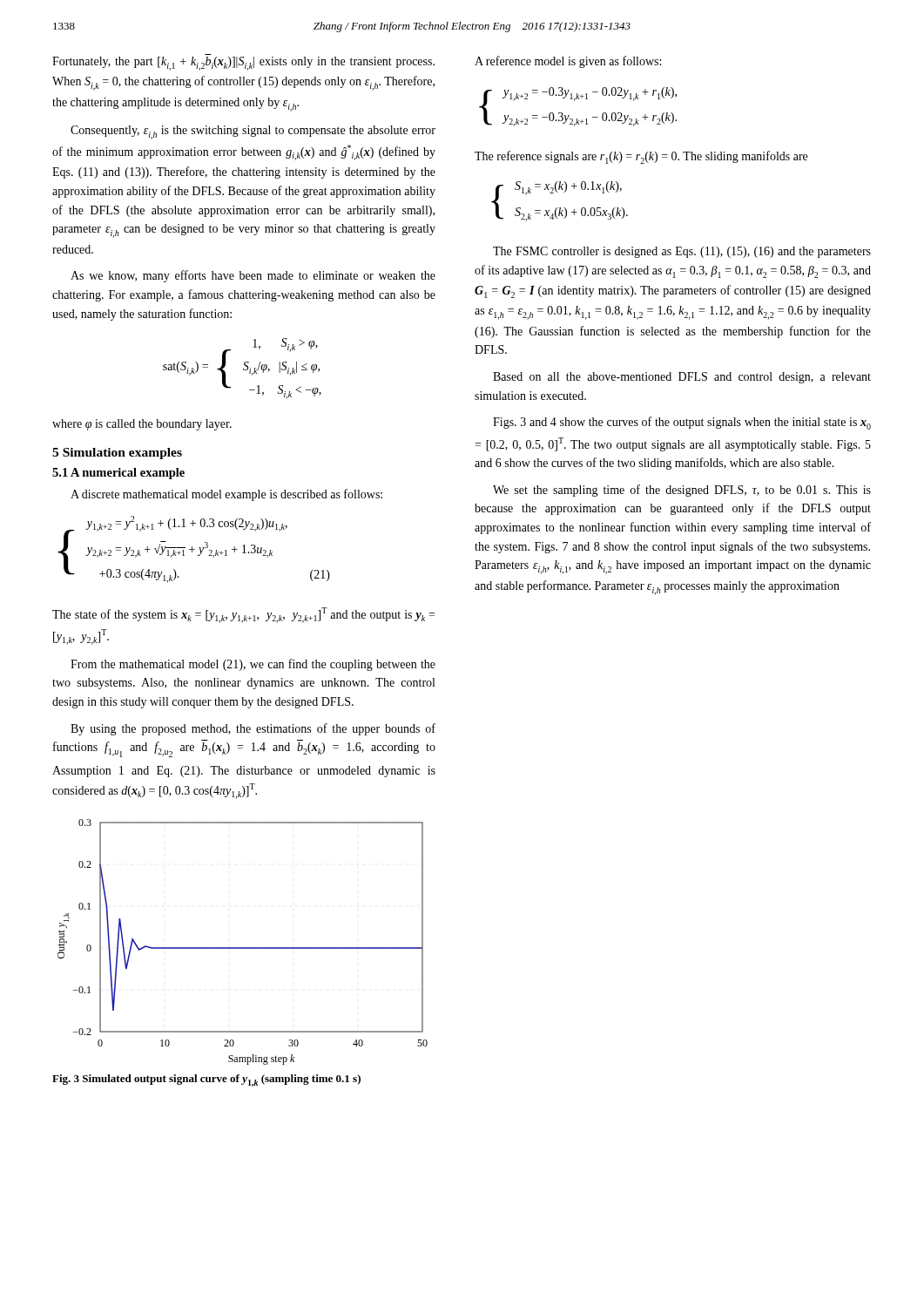Click on the passage starting "A discrete mathematical model example is"
This screenshot has height=1307, width=924.
[x=218, y=494]
